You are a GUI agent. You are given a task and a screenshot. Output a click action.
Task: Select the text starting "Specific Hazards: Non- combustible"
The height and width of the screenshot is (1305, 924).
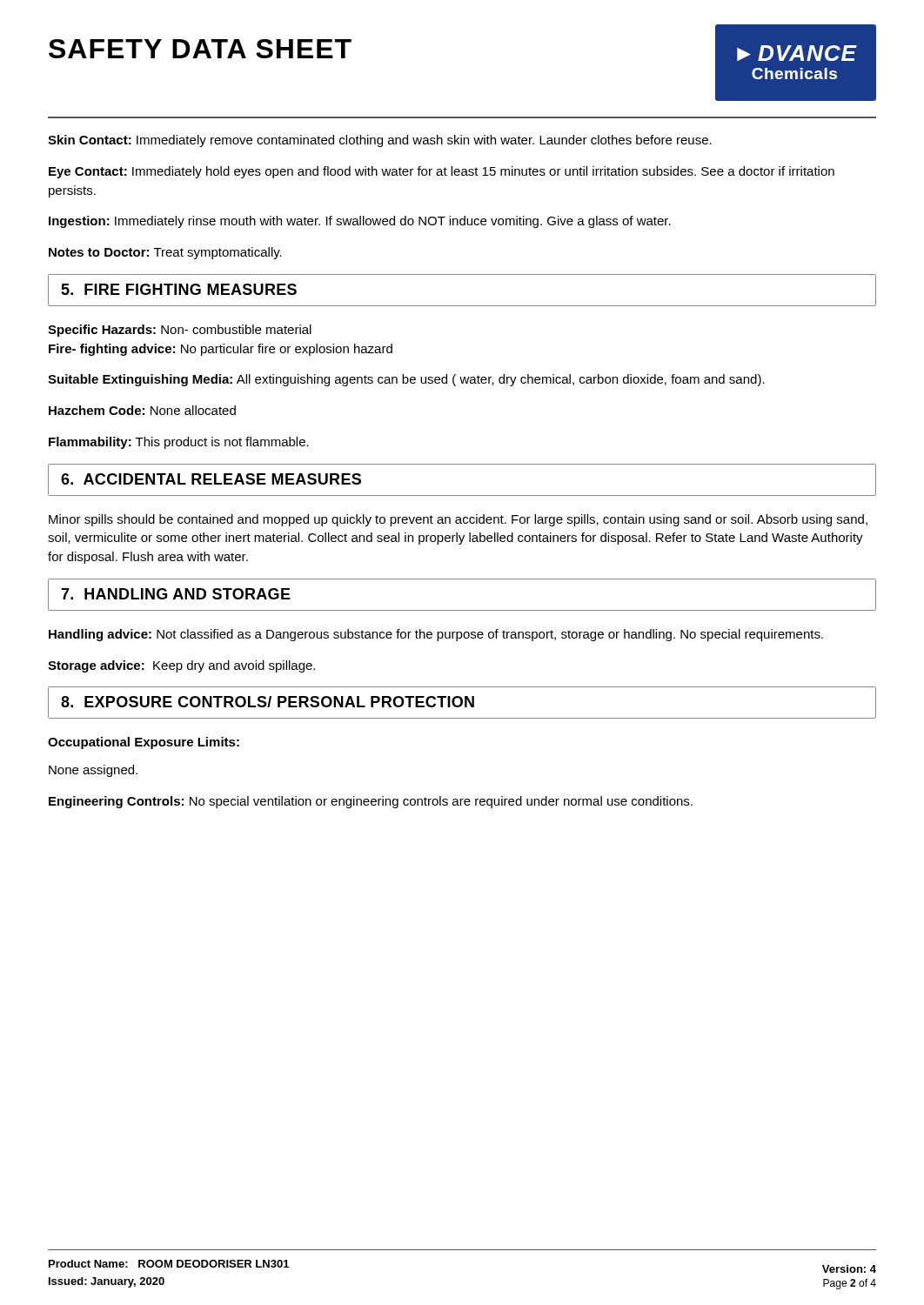220,339
